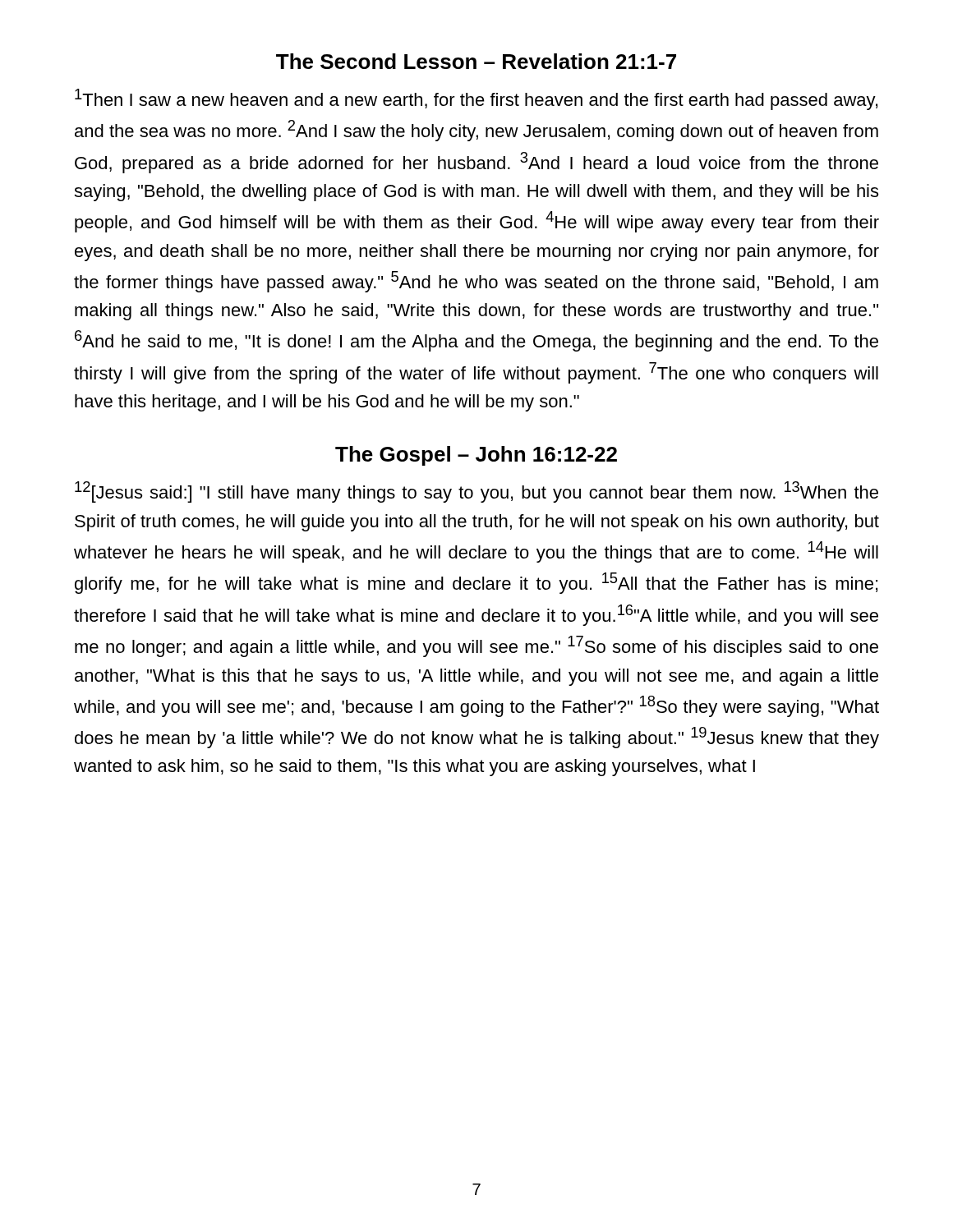
Task: Point to the block beginning "12[Jesus said:] "I still have"
Action: tap(476, 627)
